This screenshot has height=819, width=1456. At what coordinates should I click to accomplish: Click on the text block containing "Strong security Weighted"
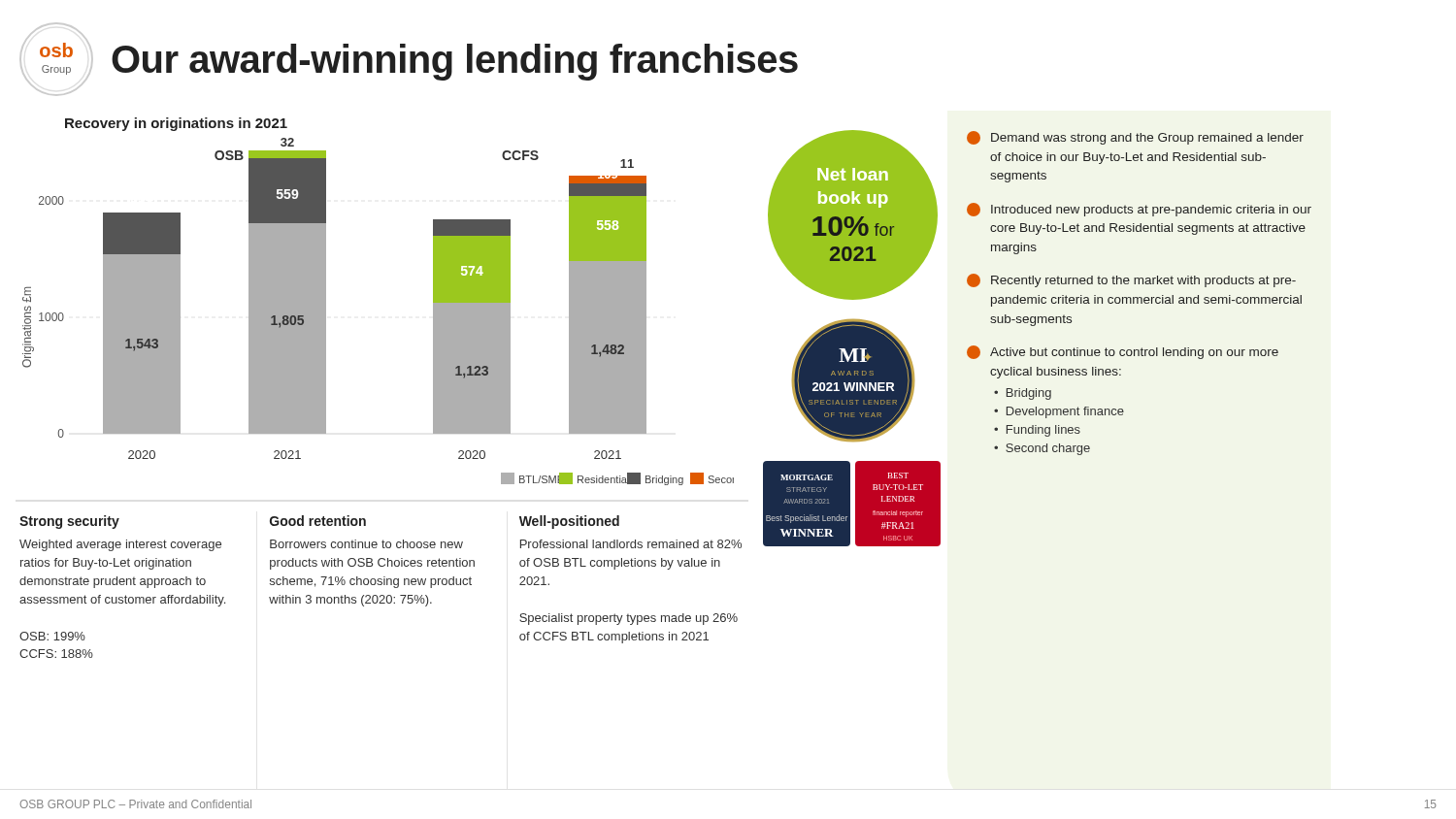[132, 586]
